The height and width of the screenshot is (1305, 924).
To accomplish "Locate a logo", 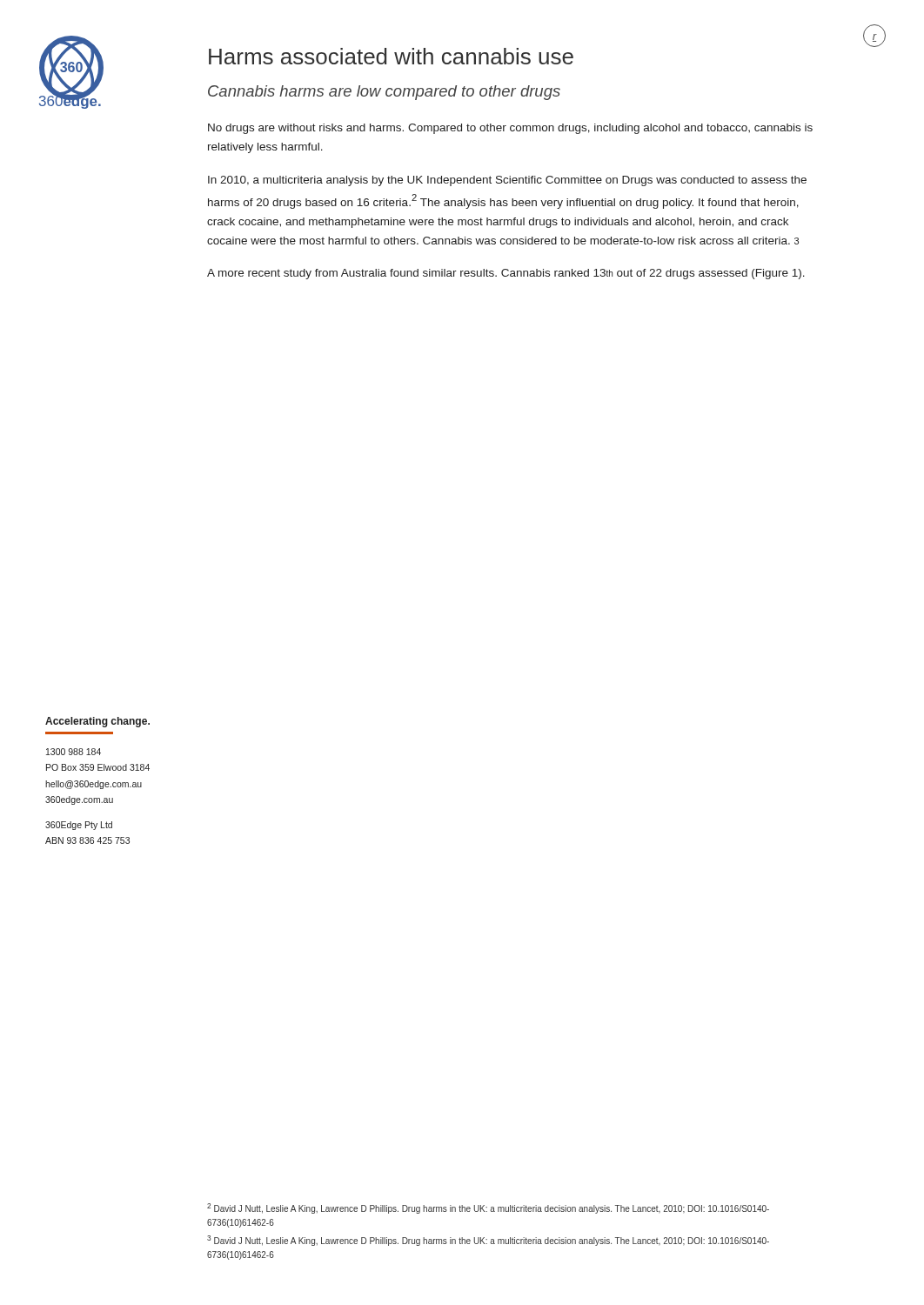I will (106, 74).
